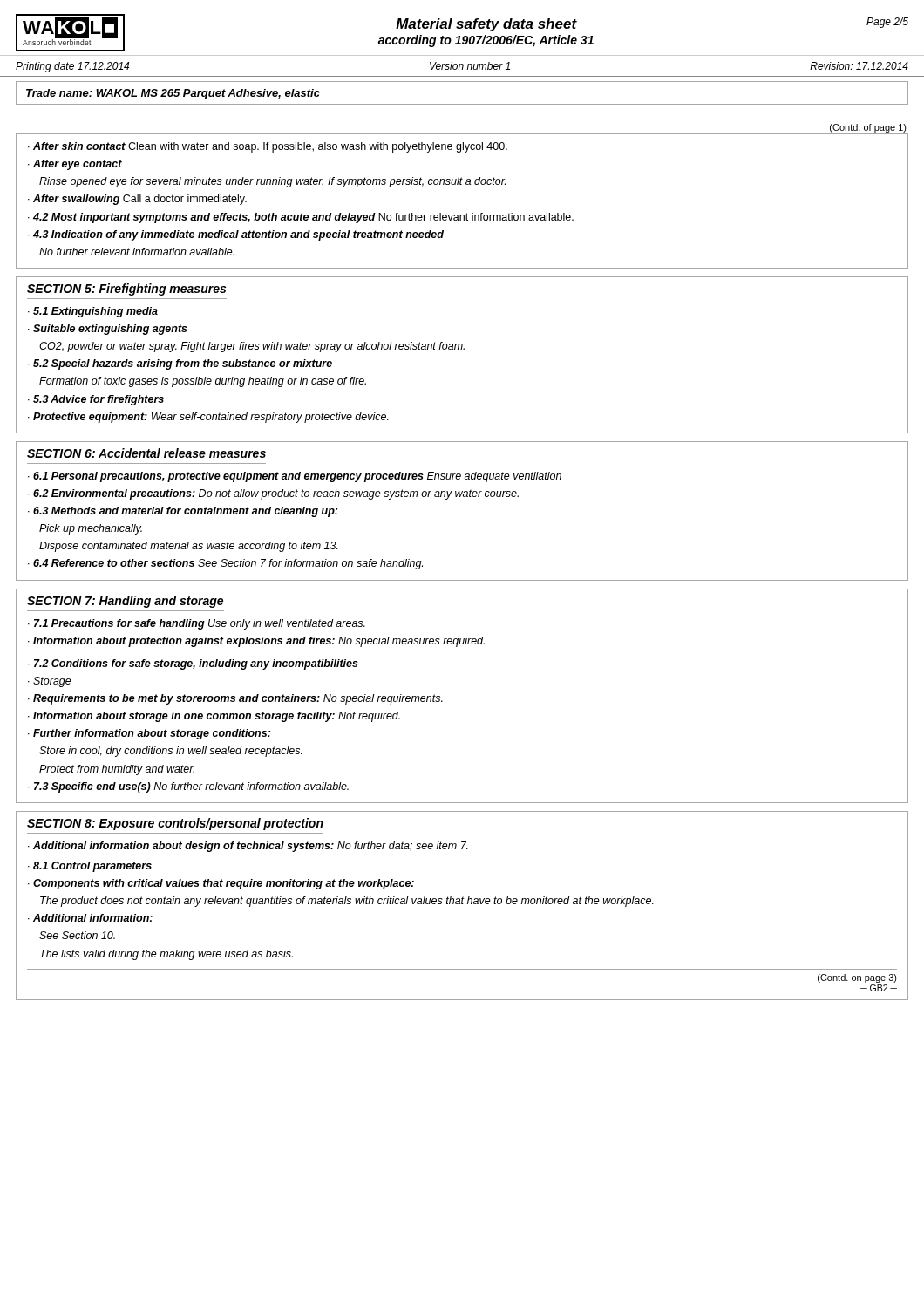Locate the text block starting "· Additional information about"

(x=248, y=846)
